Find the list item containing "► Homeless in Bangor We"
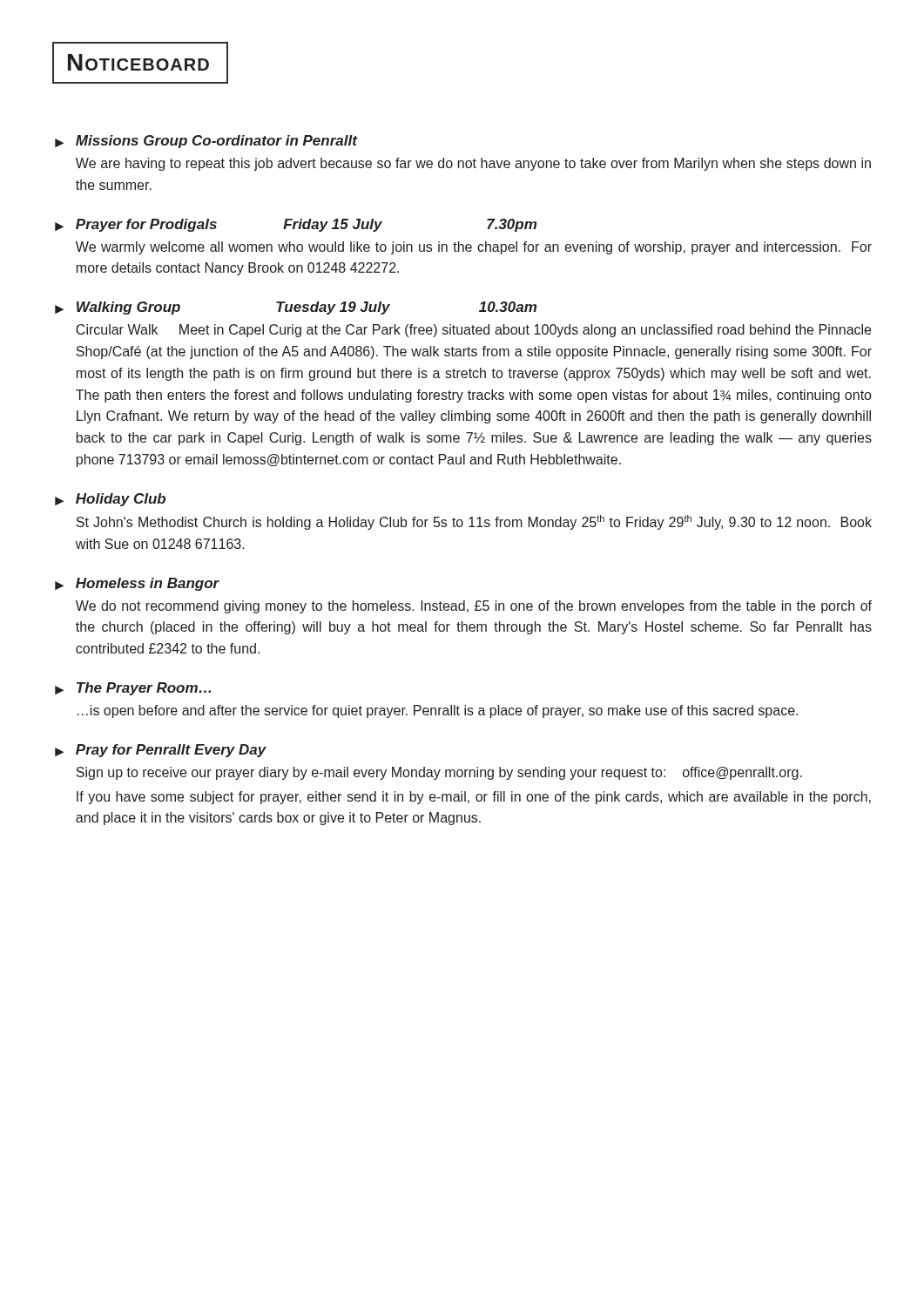924x1307 pixels. click(x=462, y=618)
